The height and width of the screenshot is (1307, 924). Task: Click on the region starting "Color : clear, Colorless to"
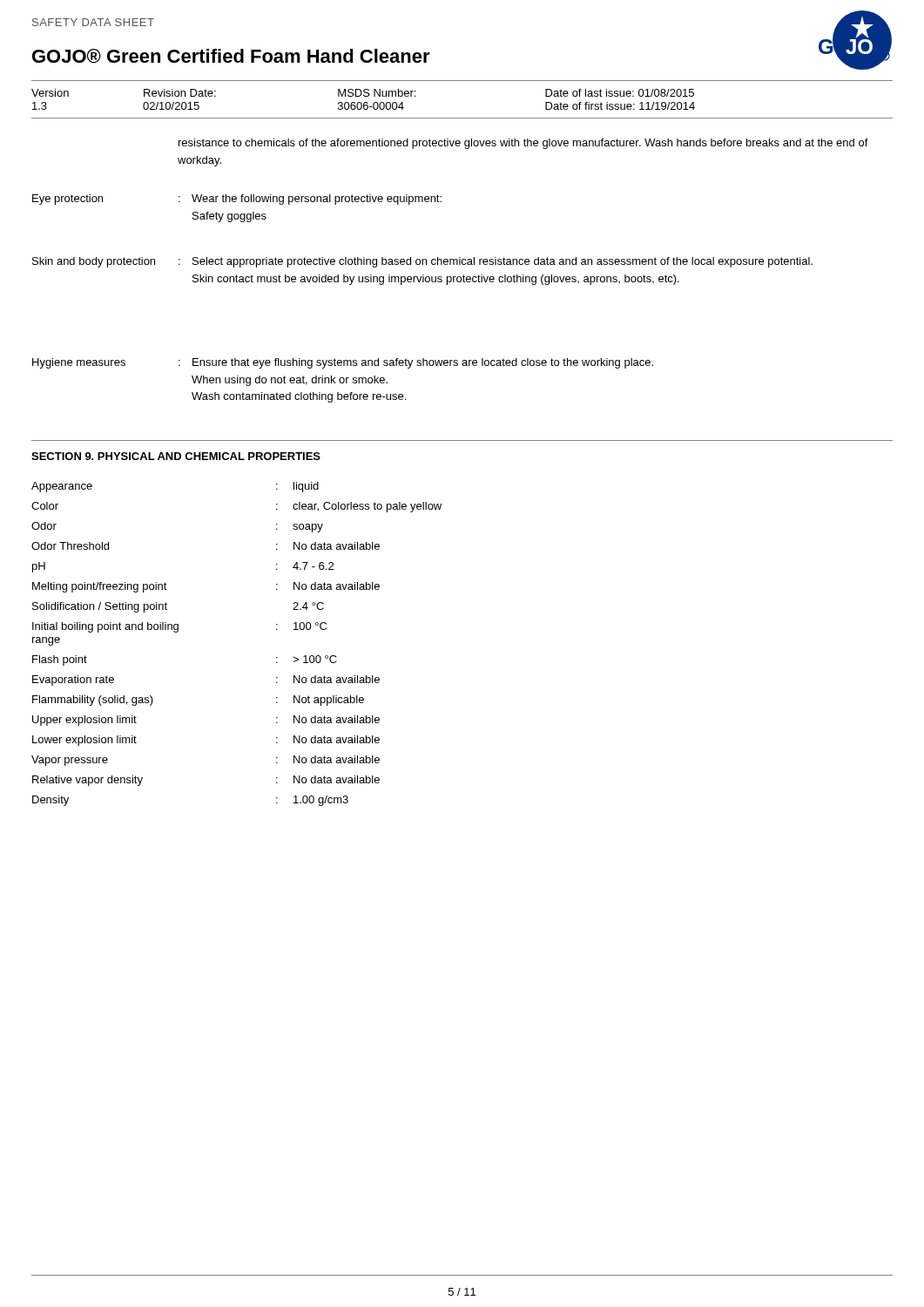click(x=41, y=507)
